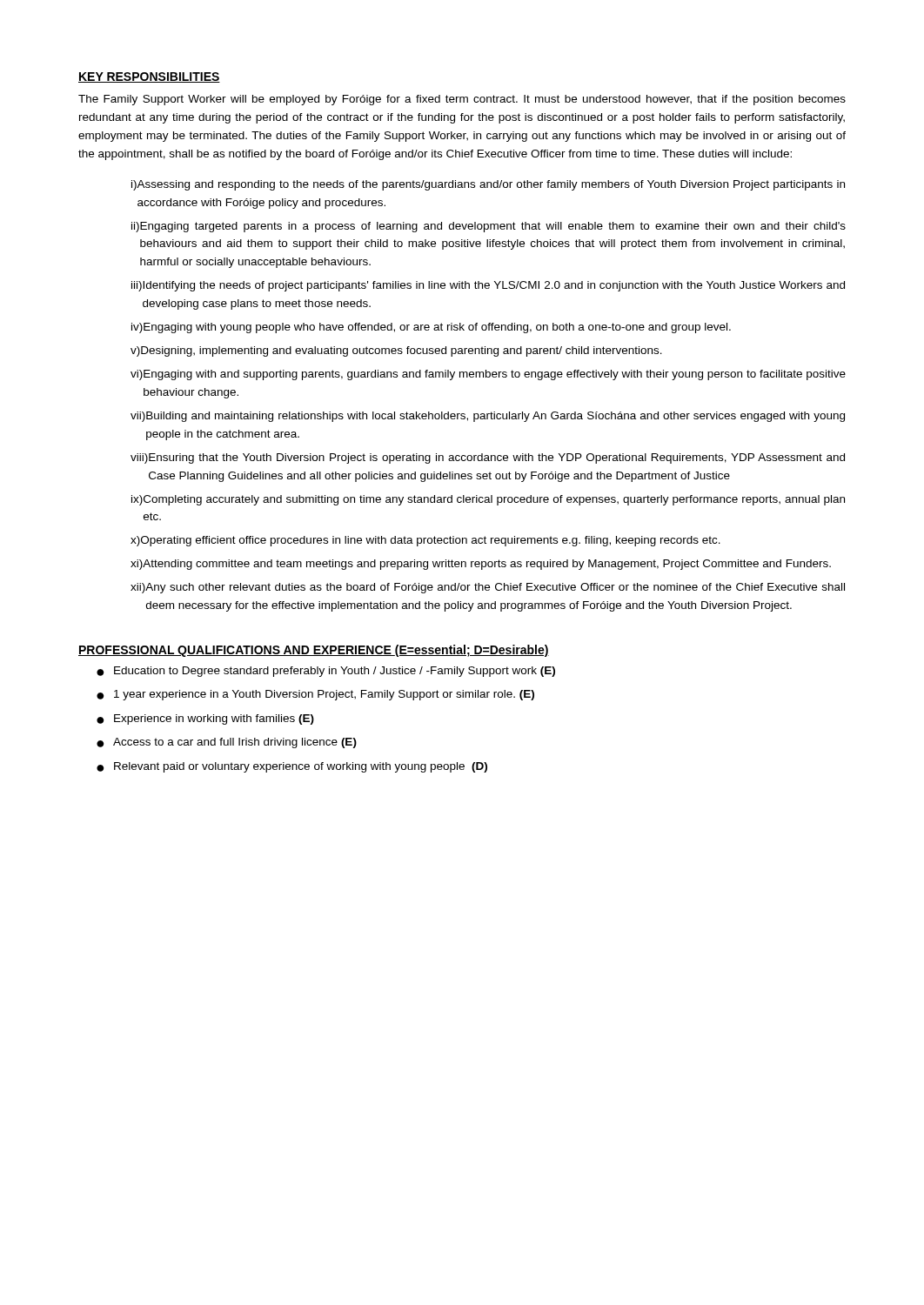This screenshot has height=1305, width=924.
Task: Find the list item containing "ix) Completing accurately"
Action: (462, 508)
